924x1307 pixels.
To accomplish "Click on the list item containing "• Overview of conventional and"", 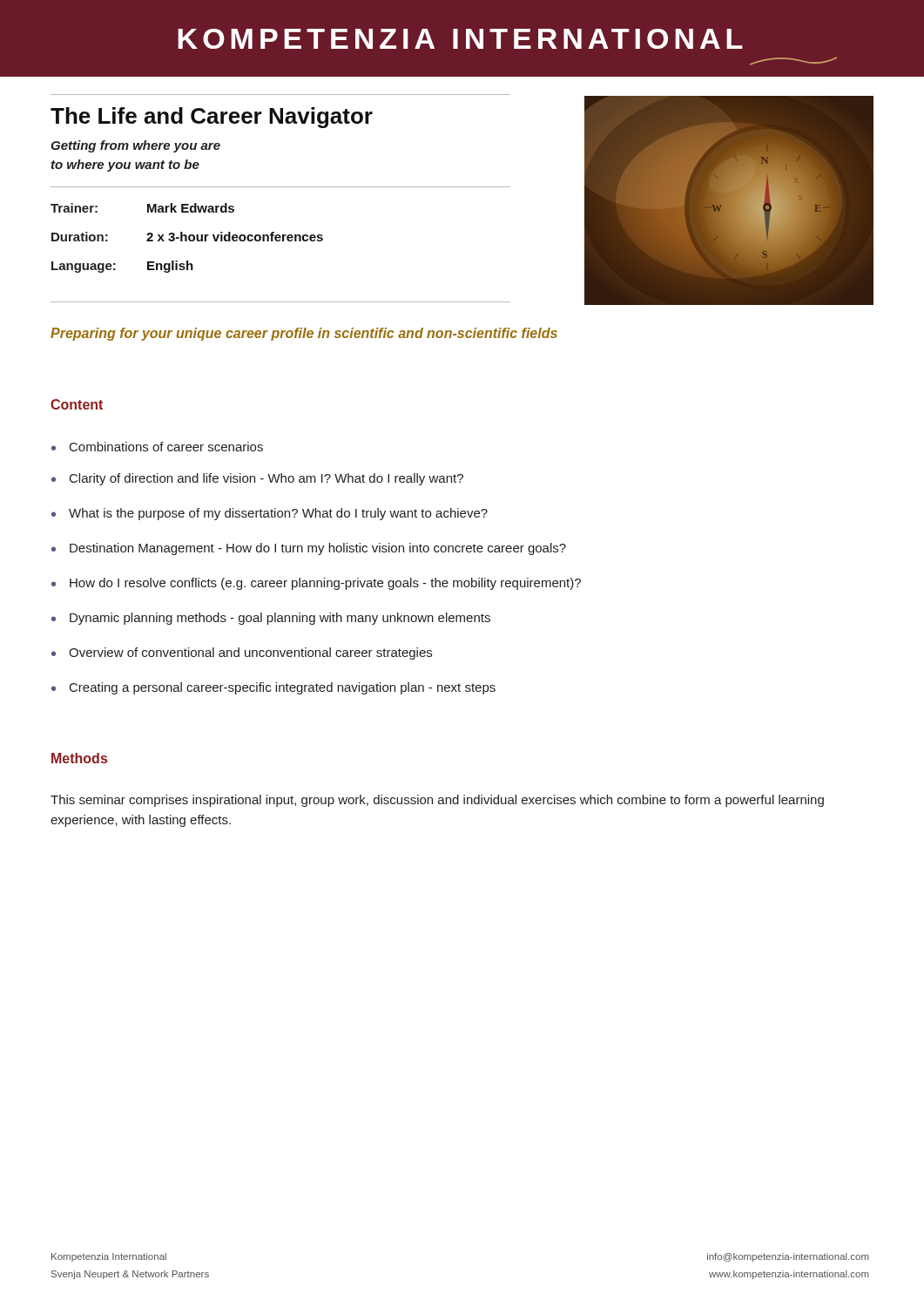I will pyautogui.click(x=242, y=654).
